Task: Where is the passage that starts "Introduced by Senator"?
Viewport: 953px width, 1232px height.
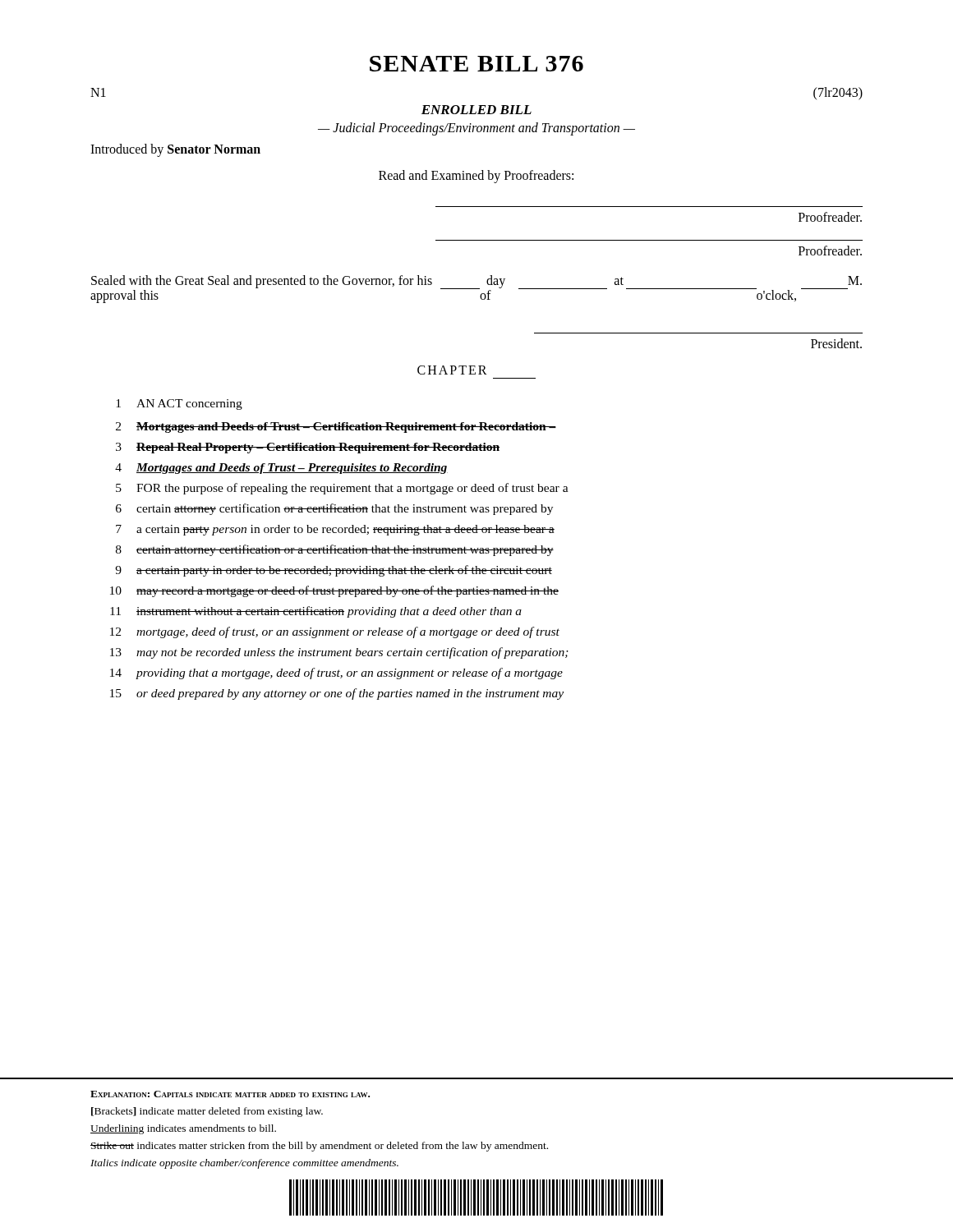Action: click(x=175, y=149)
